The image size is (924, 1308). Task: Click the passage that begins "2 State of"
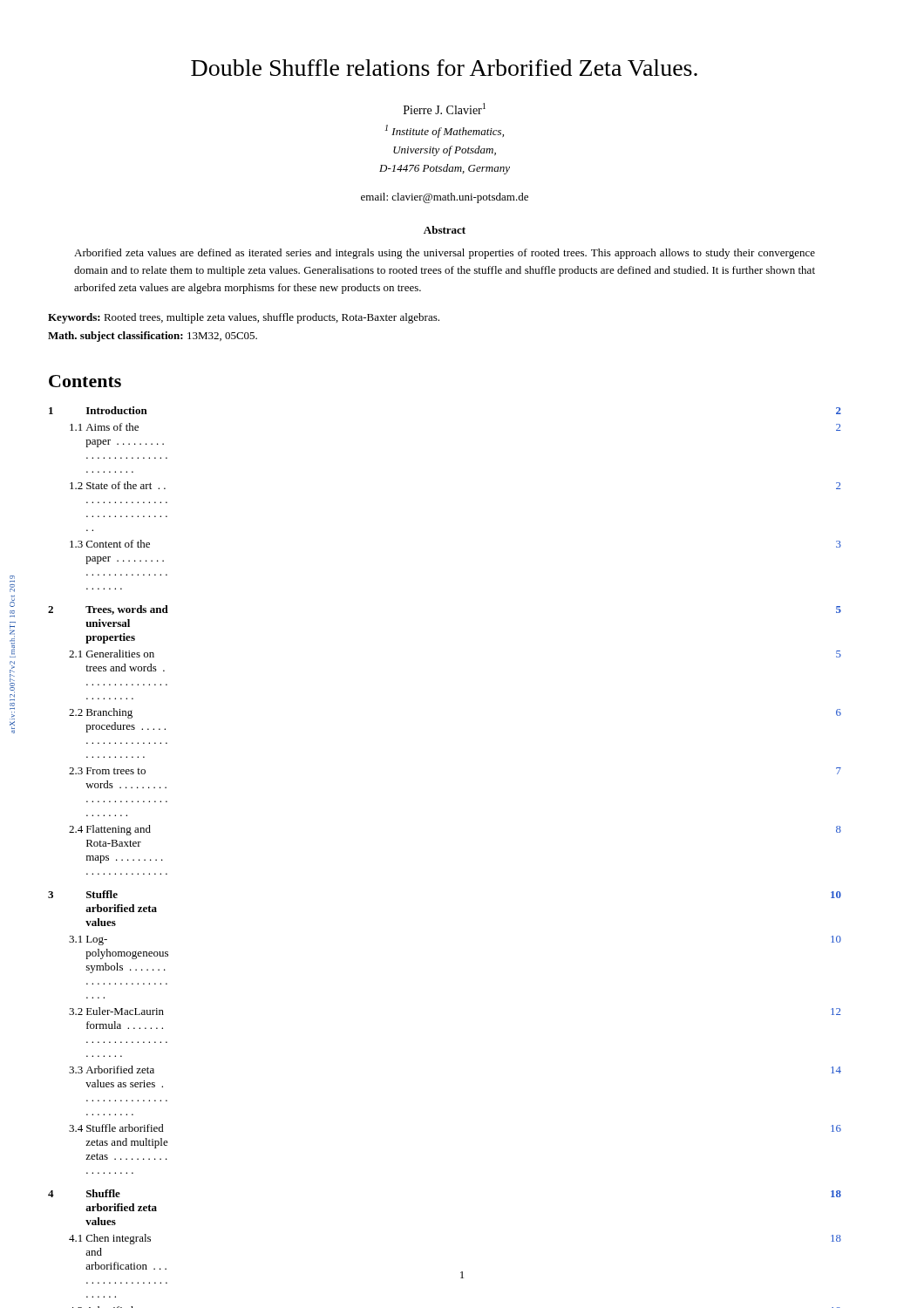pos(119,485)
